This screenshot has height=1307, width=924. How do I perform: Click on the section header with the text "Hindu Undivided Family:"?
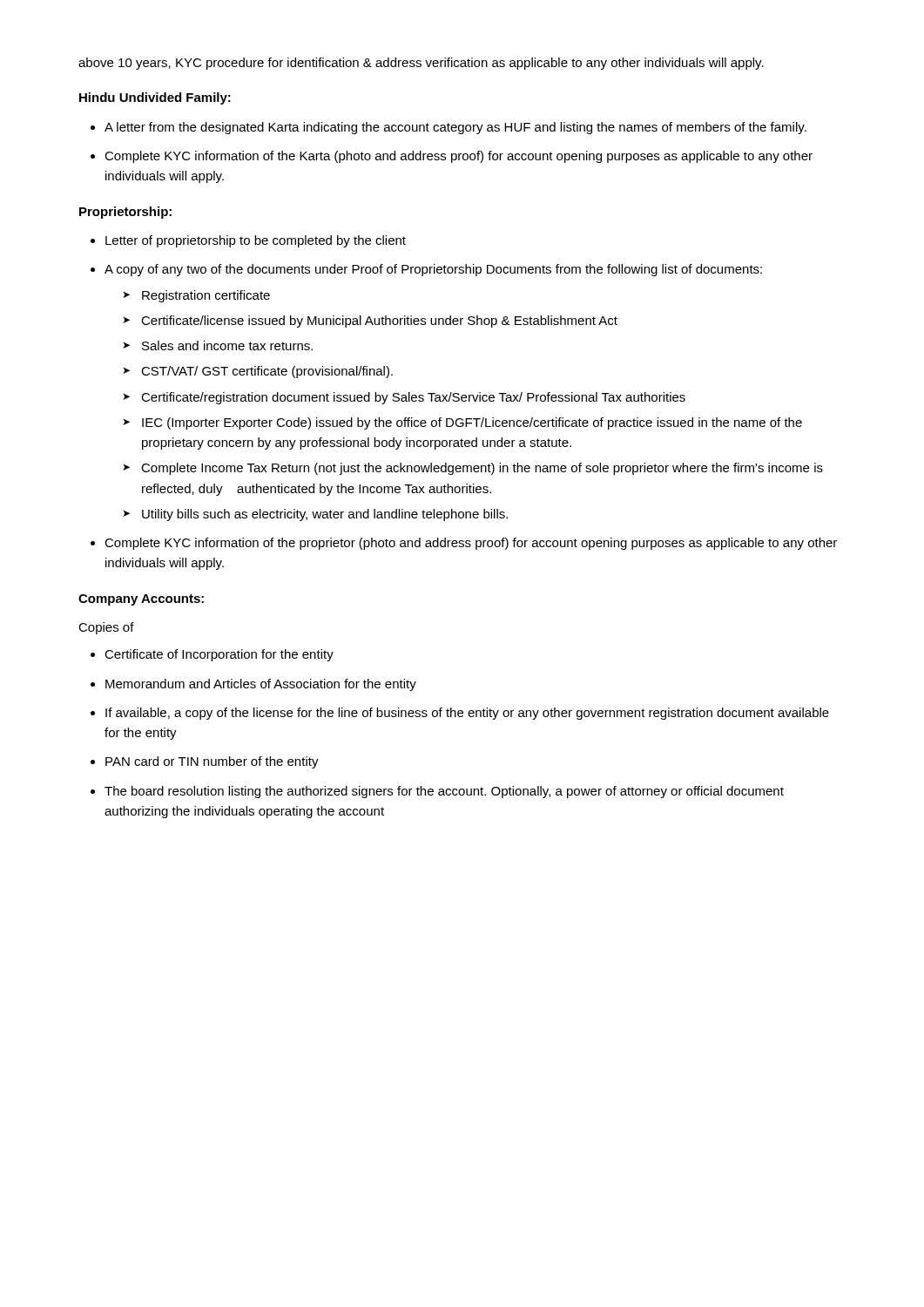click(155, 98)
